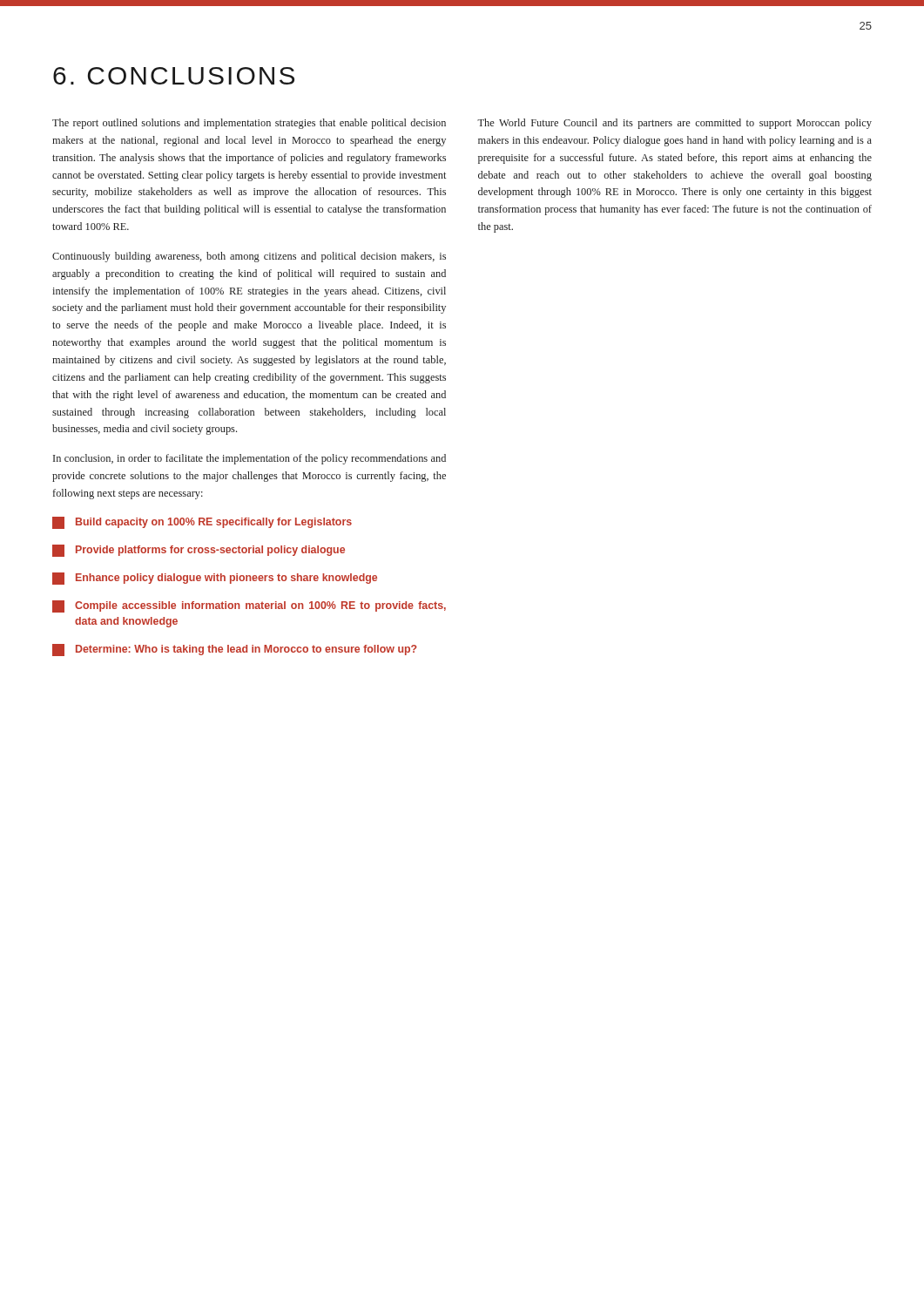Screen dimensions: 1307x924
Task: Point to the element starting "Build capacity on 100%"
Action: pos(249,523)
